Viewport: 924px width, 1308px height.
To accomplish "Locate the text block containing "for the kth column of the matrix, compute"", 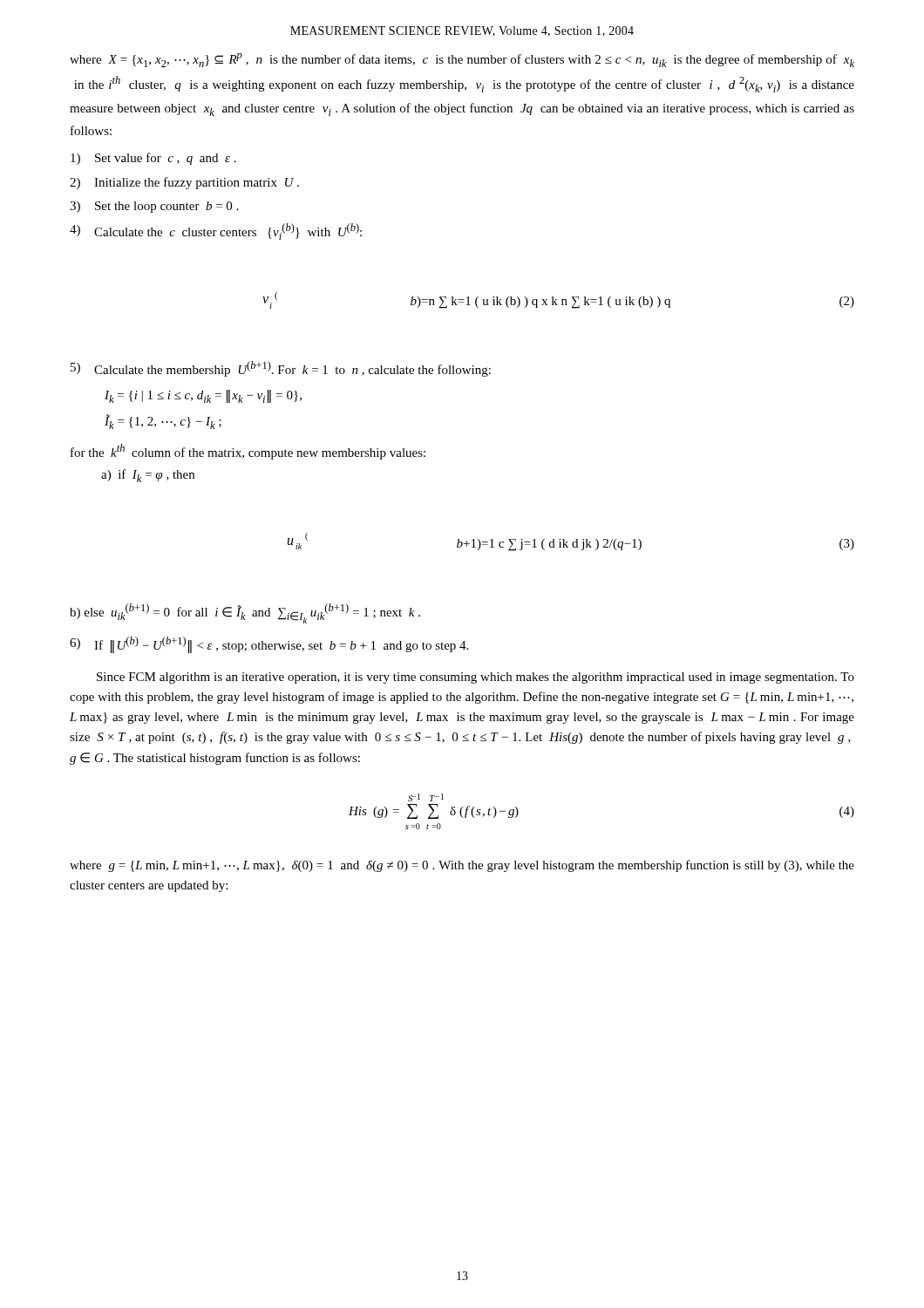I will [248, 452].
